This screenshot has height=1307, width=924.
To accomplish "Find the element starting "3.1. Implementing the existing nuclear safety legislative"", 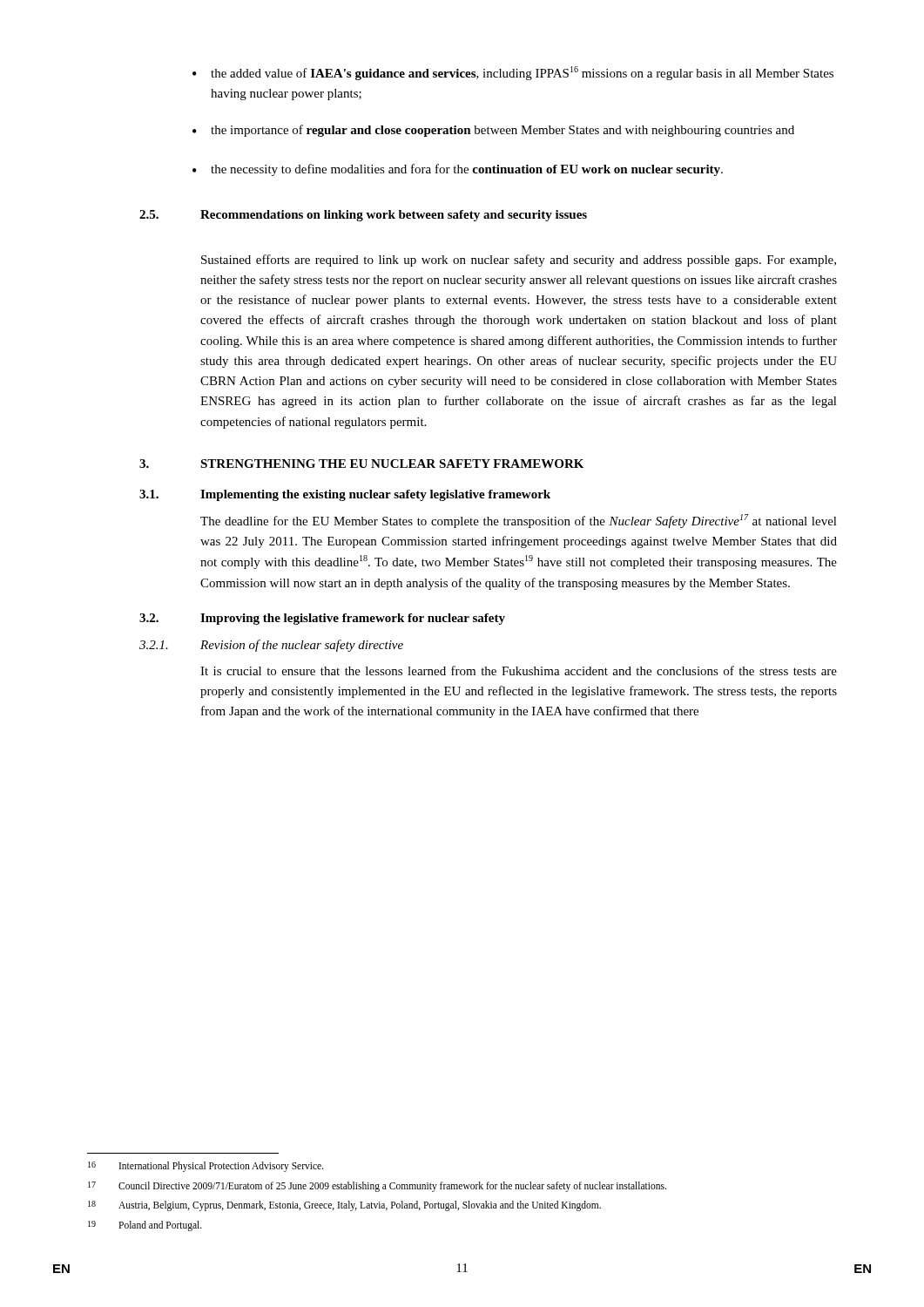I will (x=345, y=494).
